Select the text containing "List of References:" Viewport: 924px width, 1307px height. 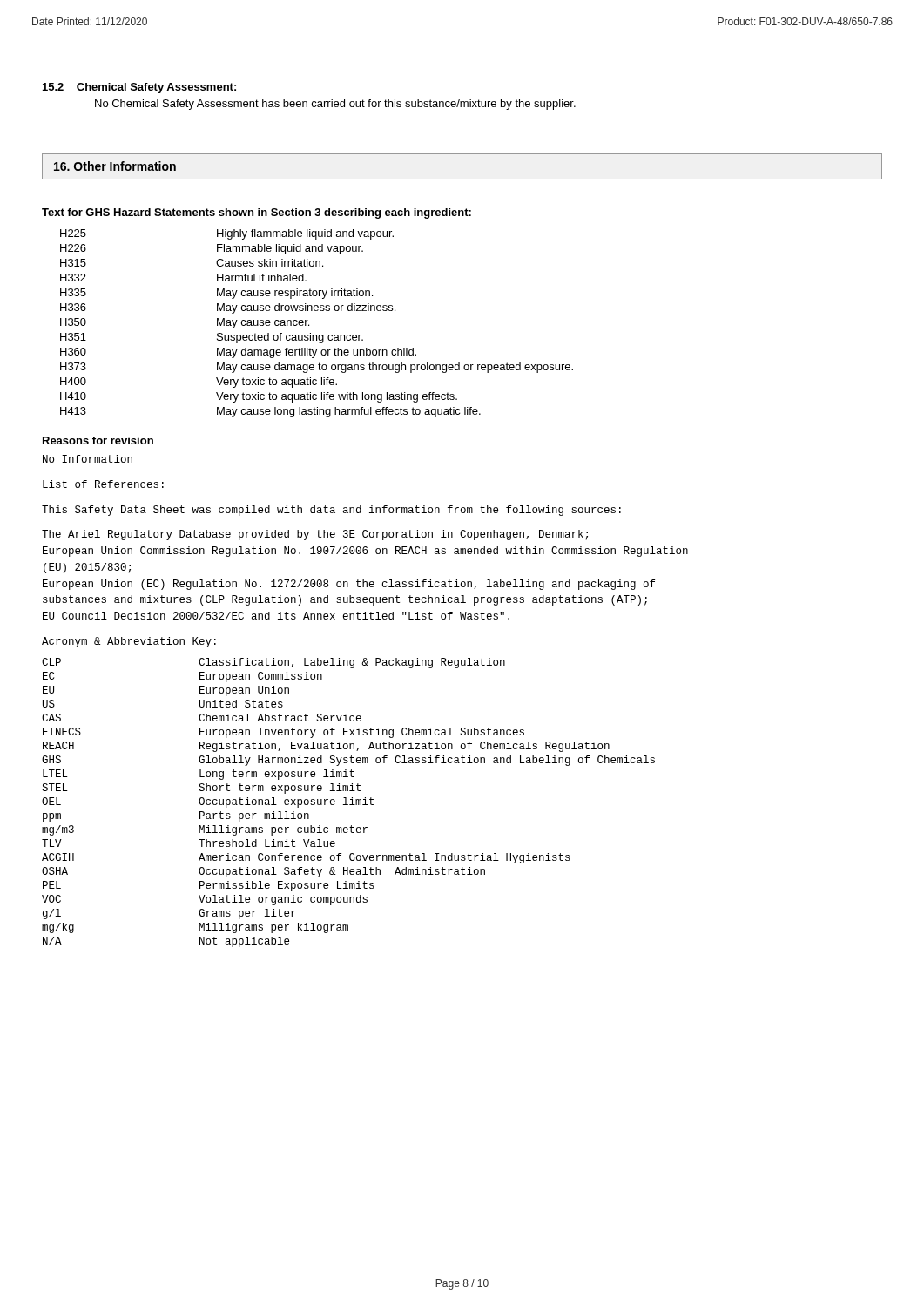coord(104,485)
